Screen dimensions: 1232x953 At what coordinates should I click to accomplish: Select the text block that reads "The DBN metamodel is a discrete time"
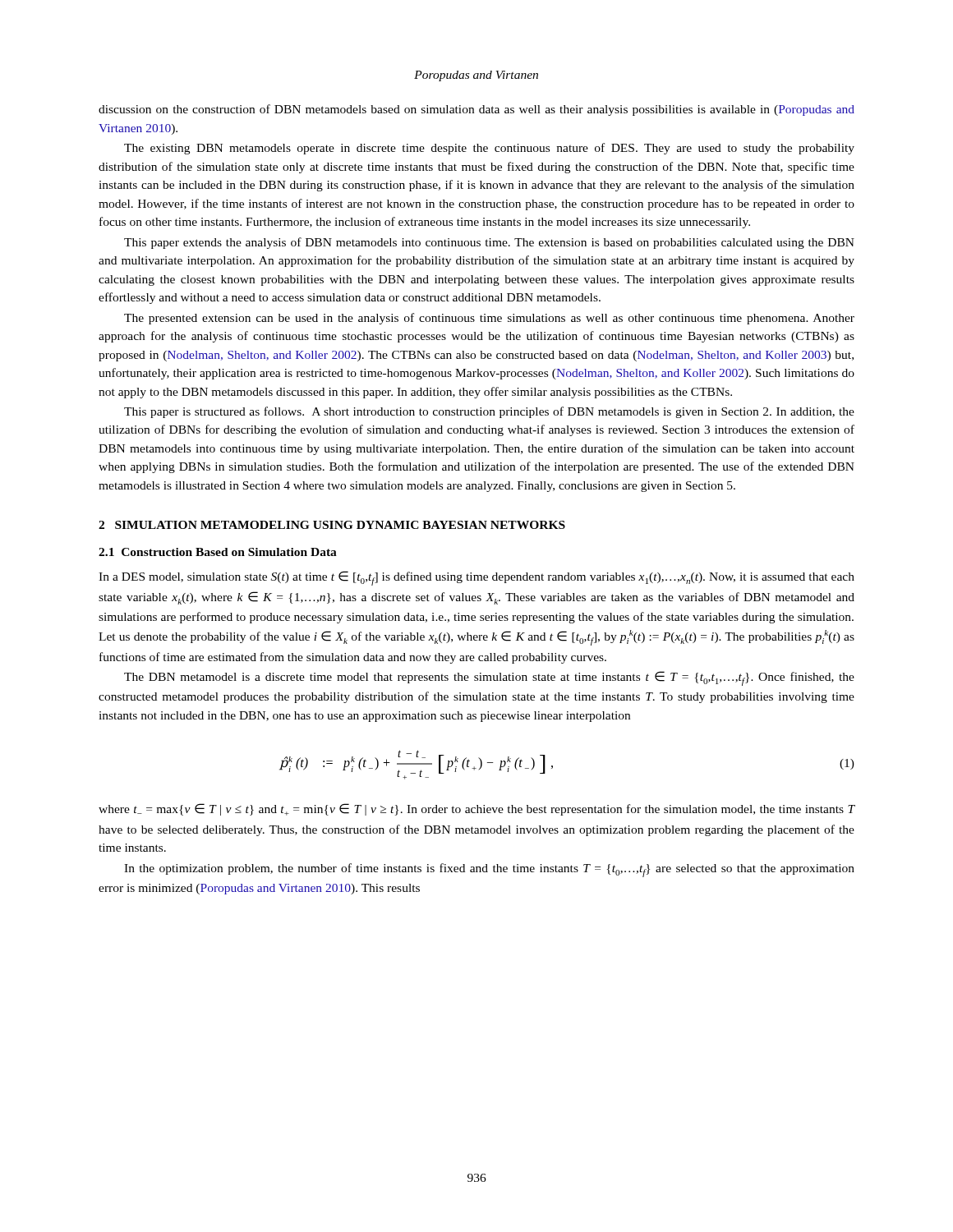click(x=476, y=696)
